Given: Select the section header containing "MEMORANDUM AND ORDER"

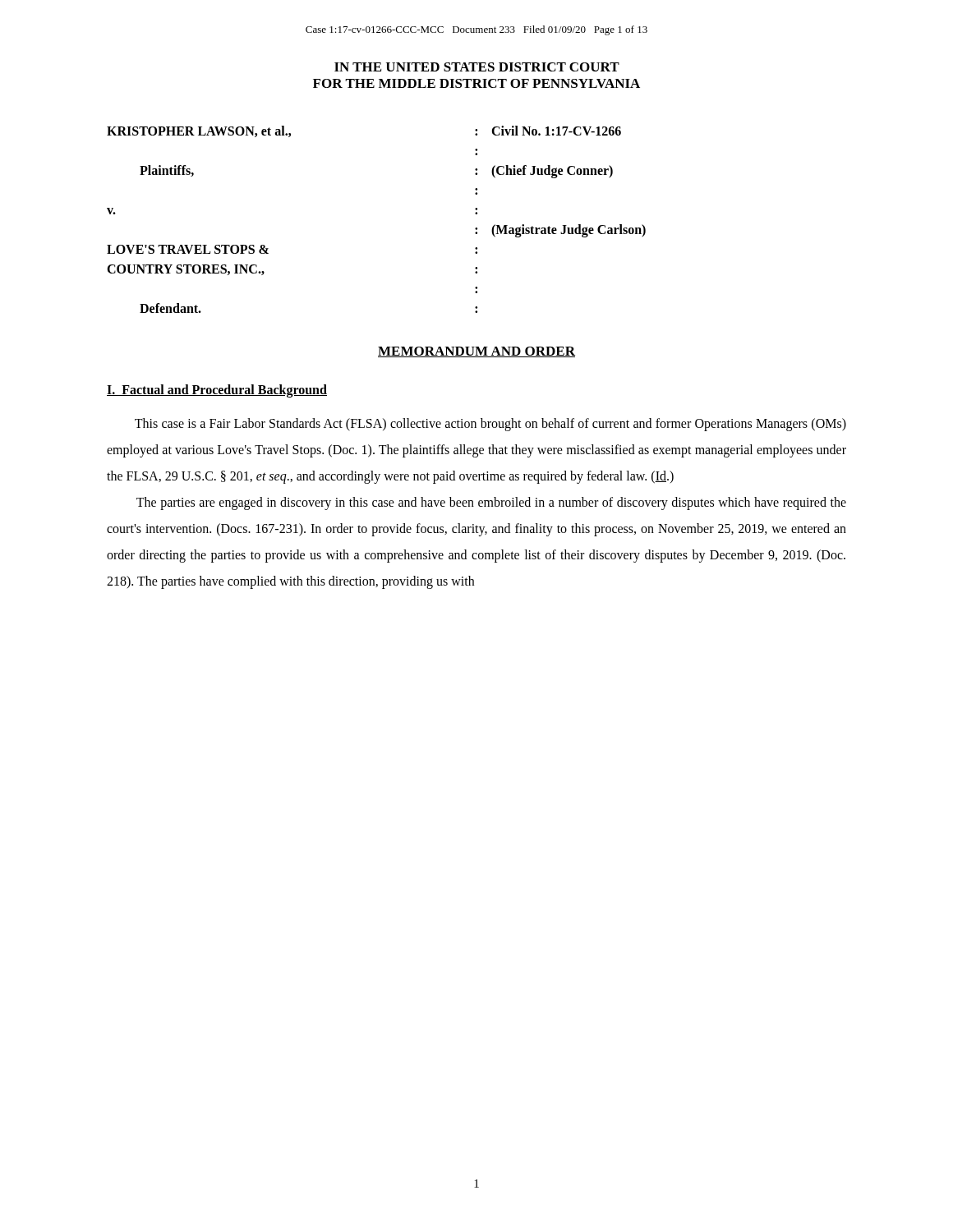Looking at the screenshot, I should (x=476, y=351).
